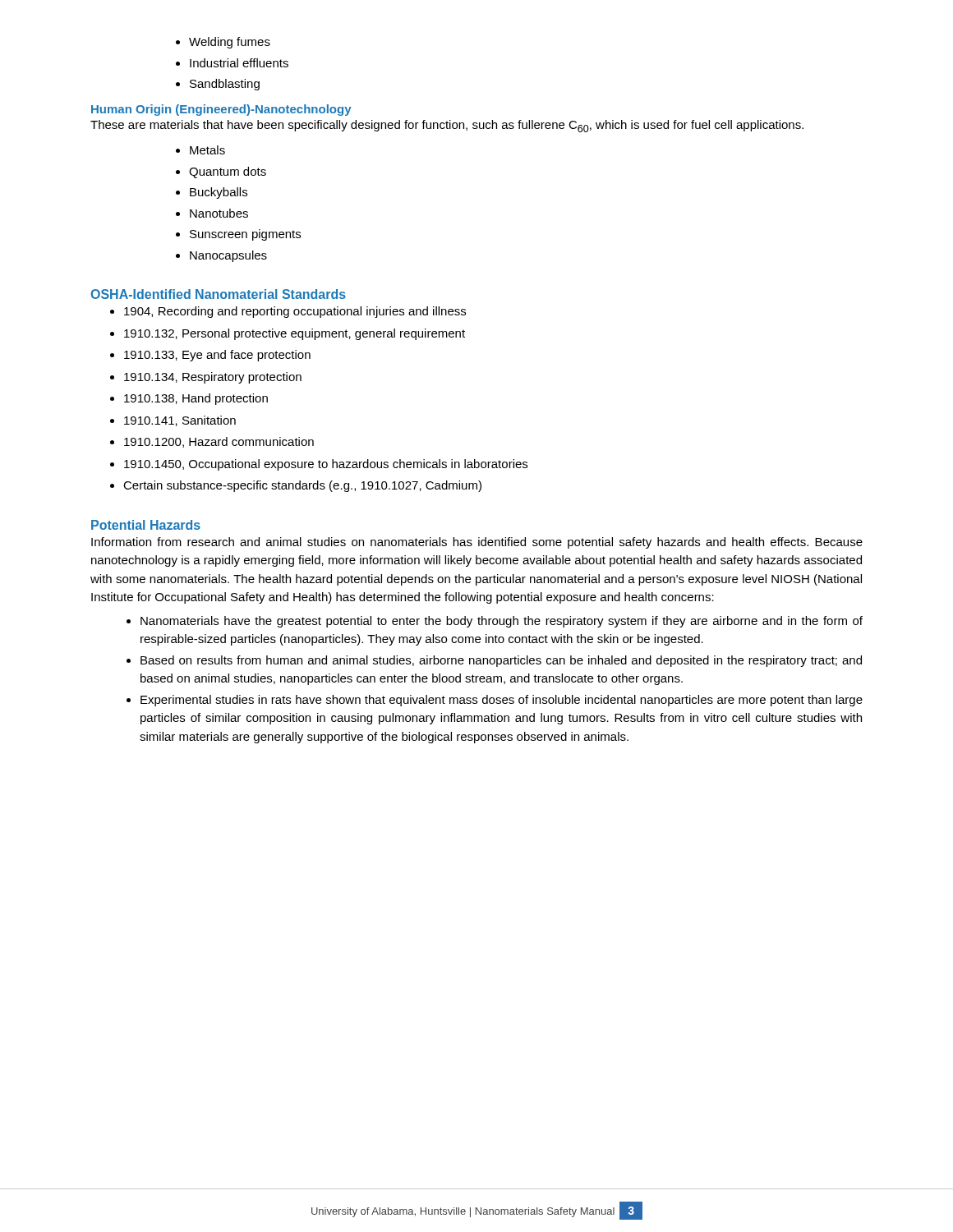Locate the block starting "These are materials"
The image size is (953, 1232).
pyautogui.click(x=476, y=126)
